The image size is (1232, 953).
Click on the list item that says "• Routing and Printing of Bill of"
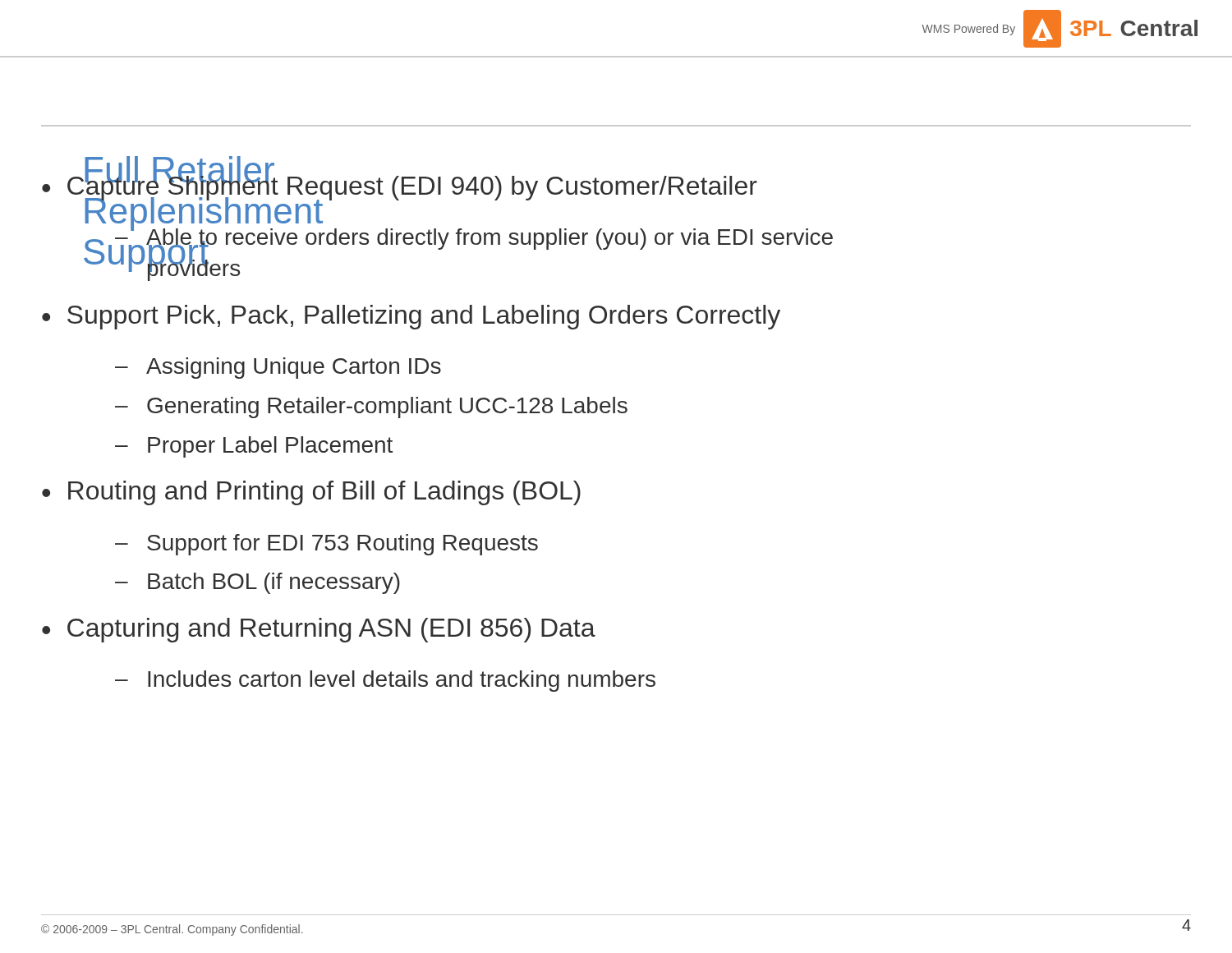pyautogui.click(x=311, y=492)
